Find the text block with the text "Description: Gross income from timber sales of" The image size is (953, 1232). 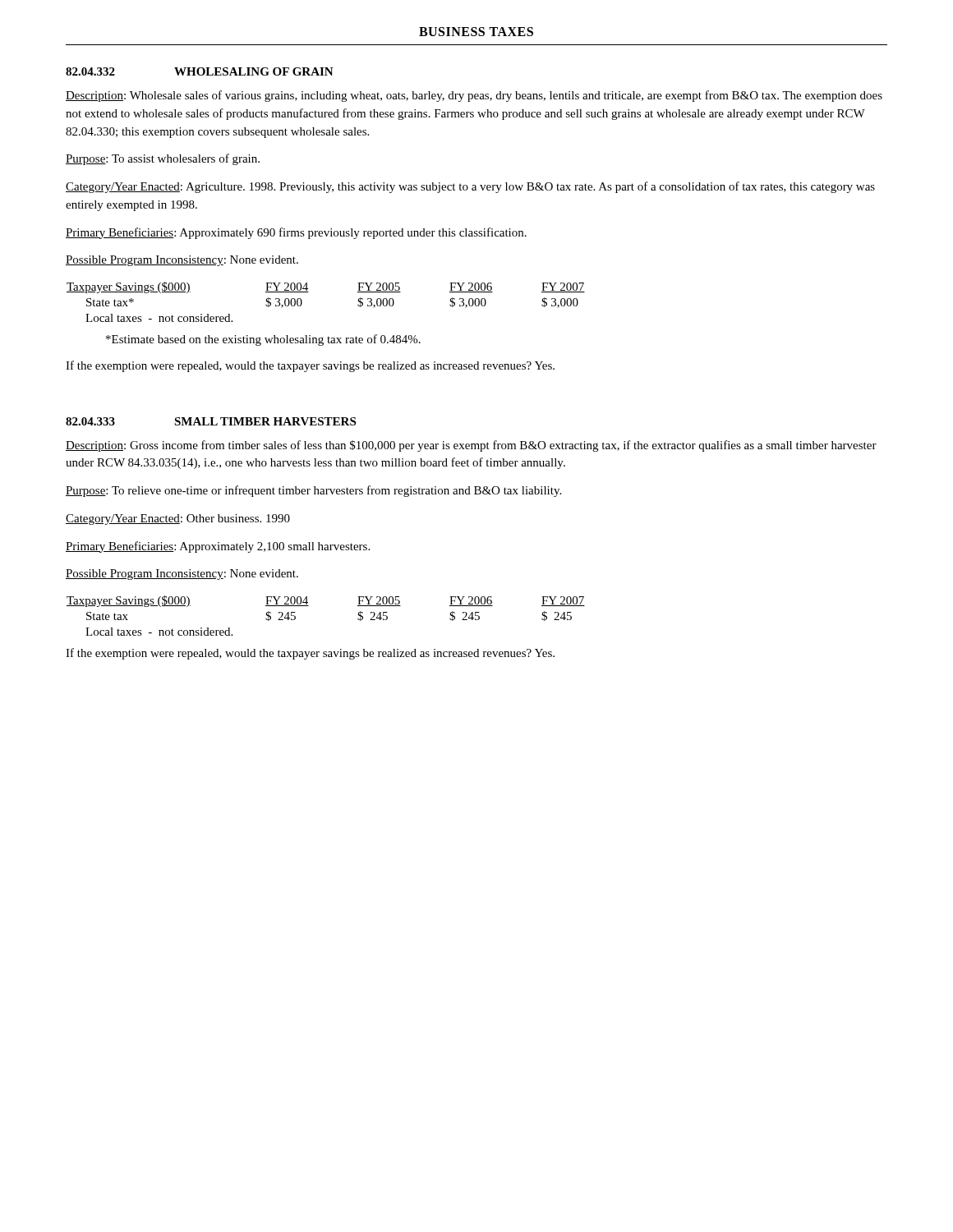tap(471, 454)
